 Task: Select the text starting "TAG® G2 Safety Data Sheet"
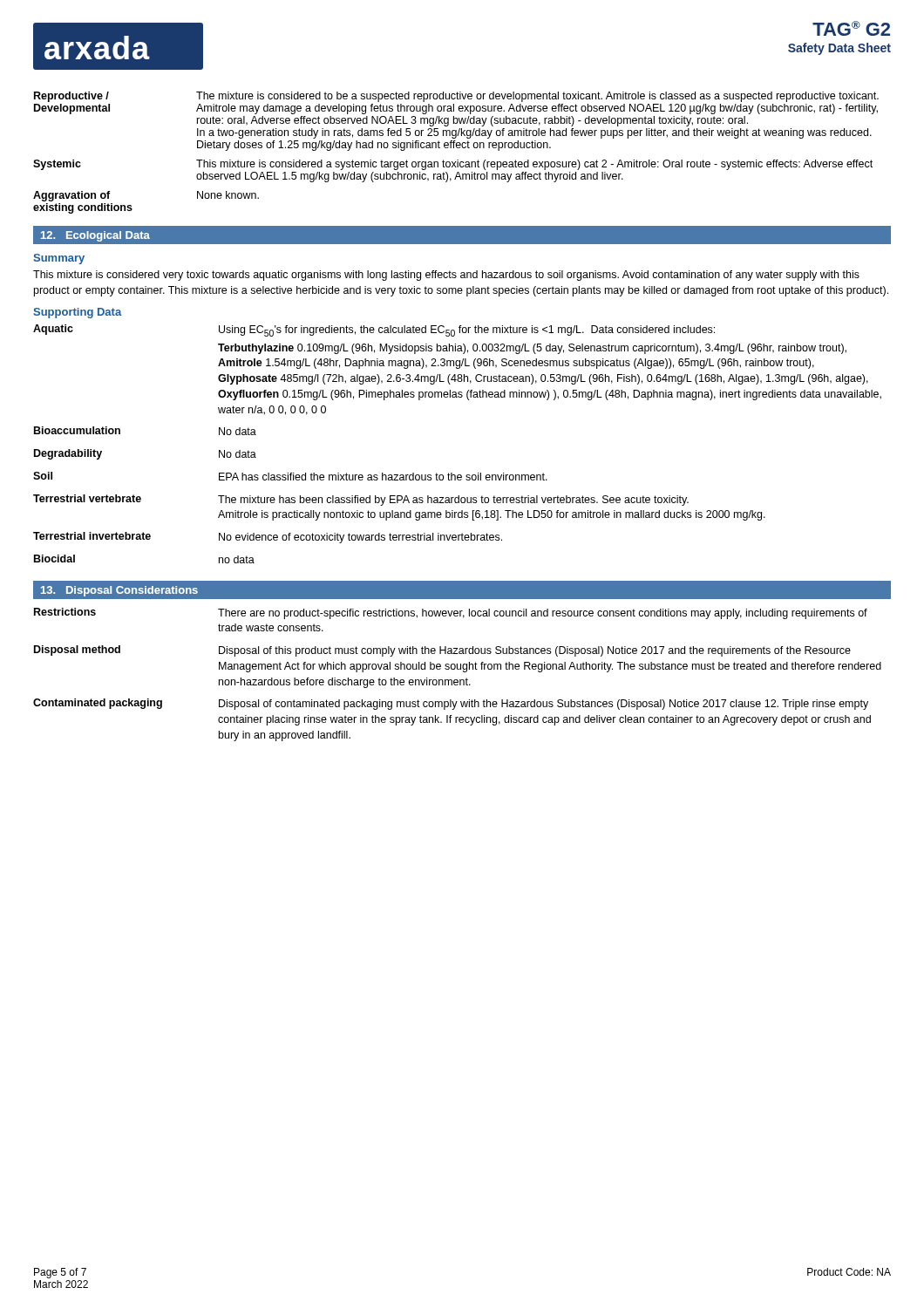click(839, 37)
